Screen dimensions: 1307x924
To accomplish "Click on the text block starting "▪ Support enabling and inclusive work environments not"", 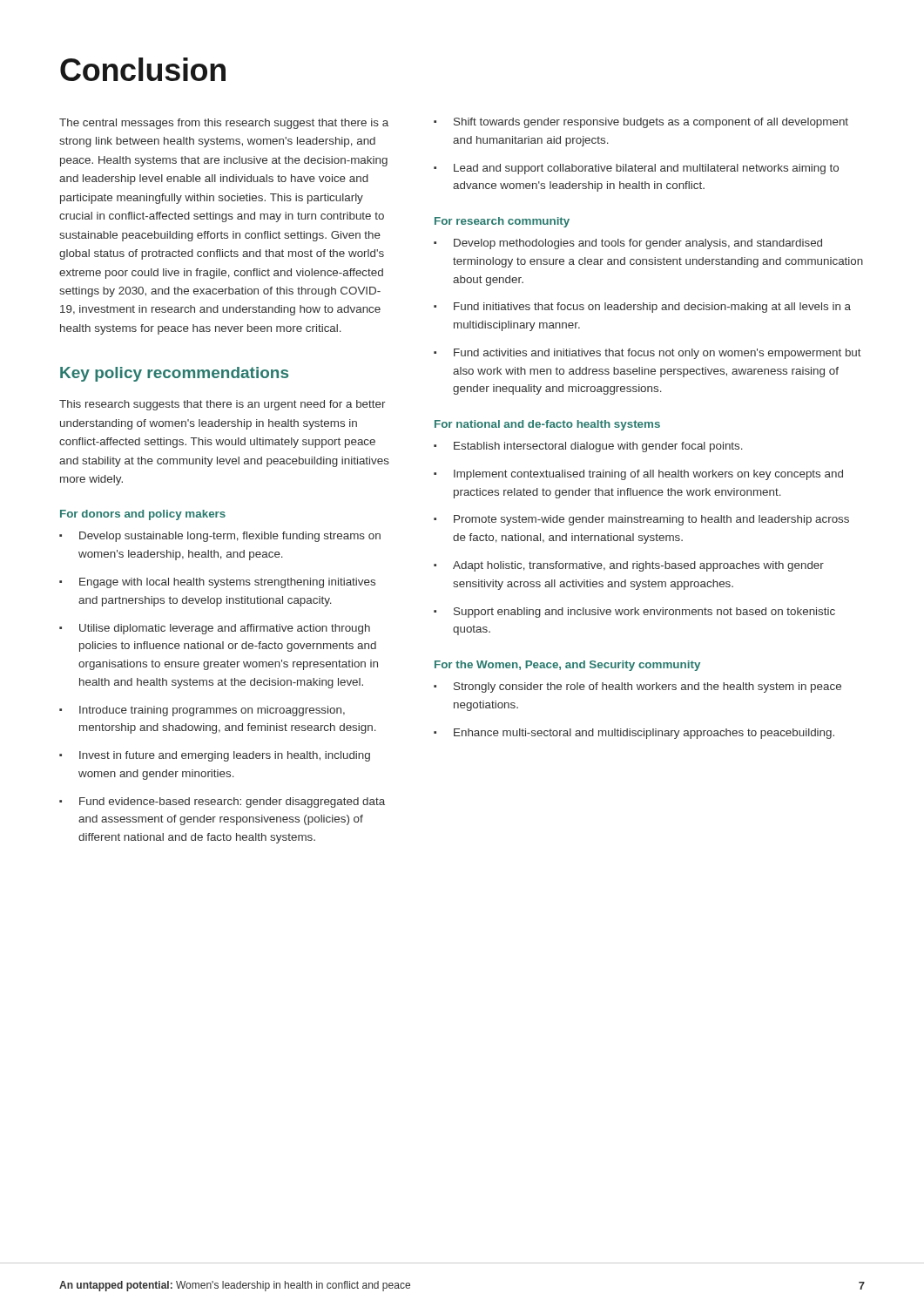I will [649, 621].
